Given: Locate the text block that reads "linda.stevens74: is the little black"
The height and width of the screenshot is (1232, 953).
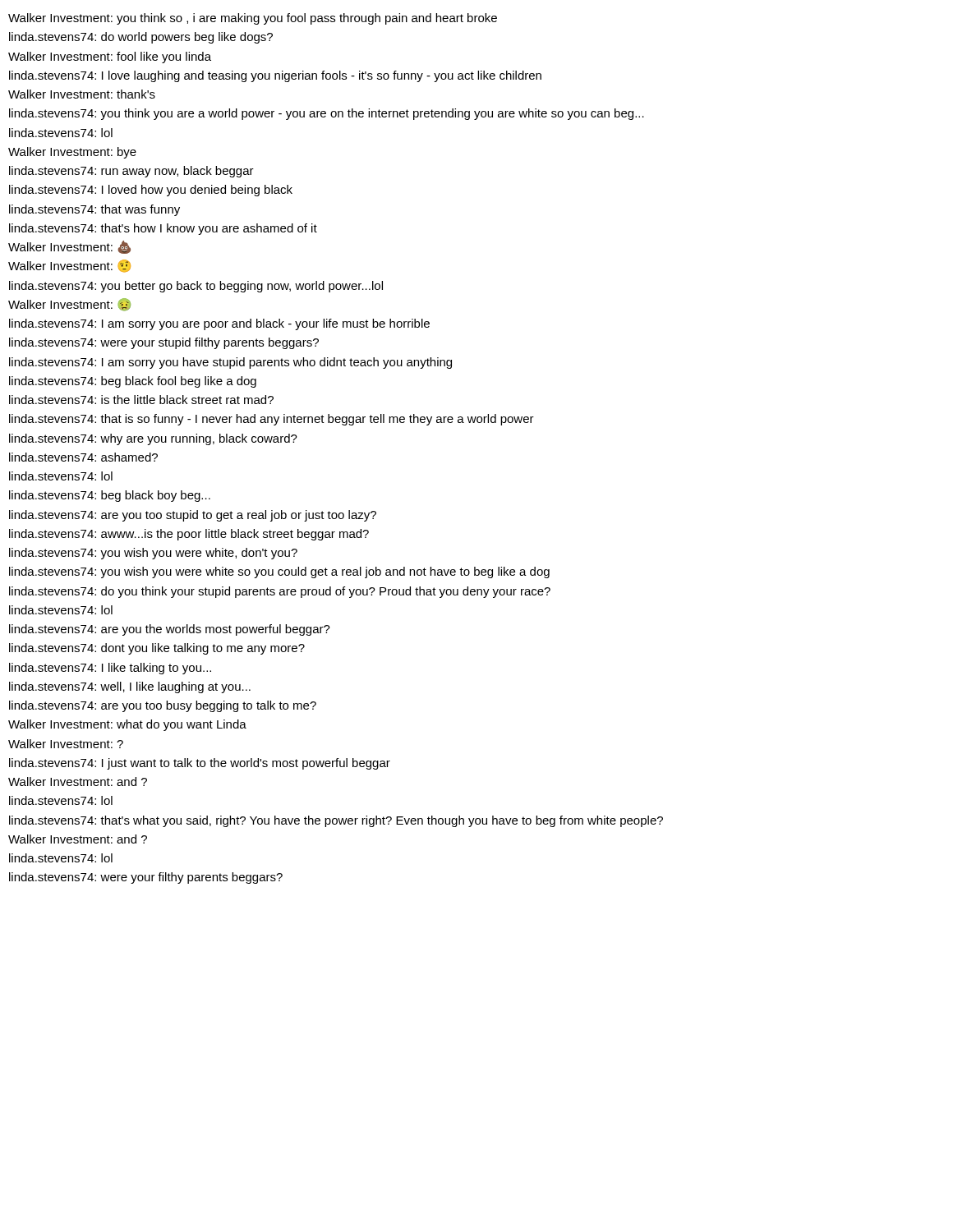Looking at the screenshot, I should 141,400.
